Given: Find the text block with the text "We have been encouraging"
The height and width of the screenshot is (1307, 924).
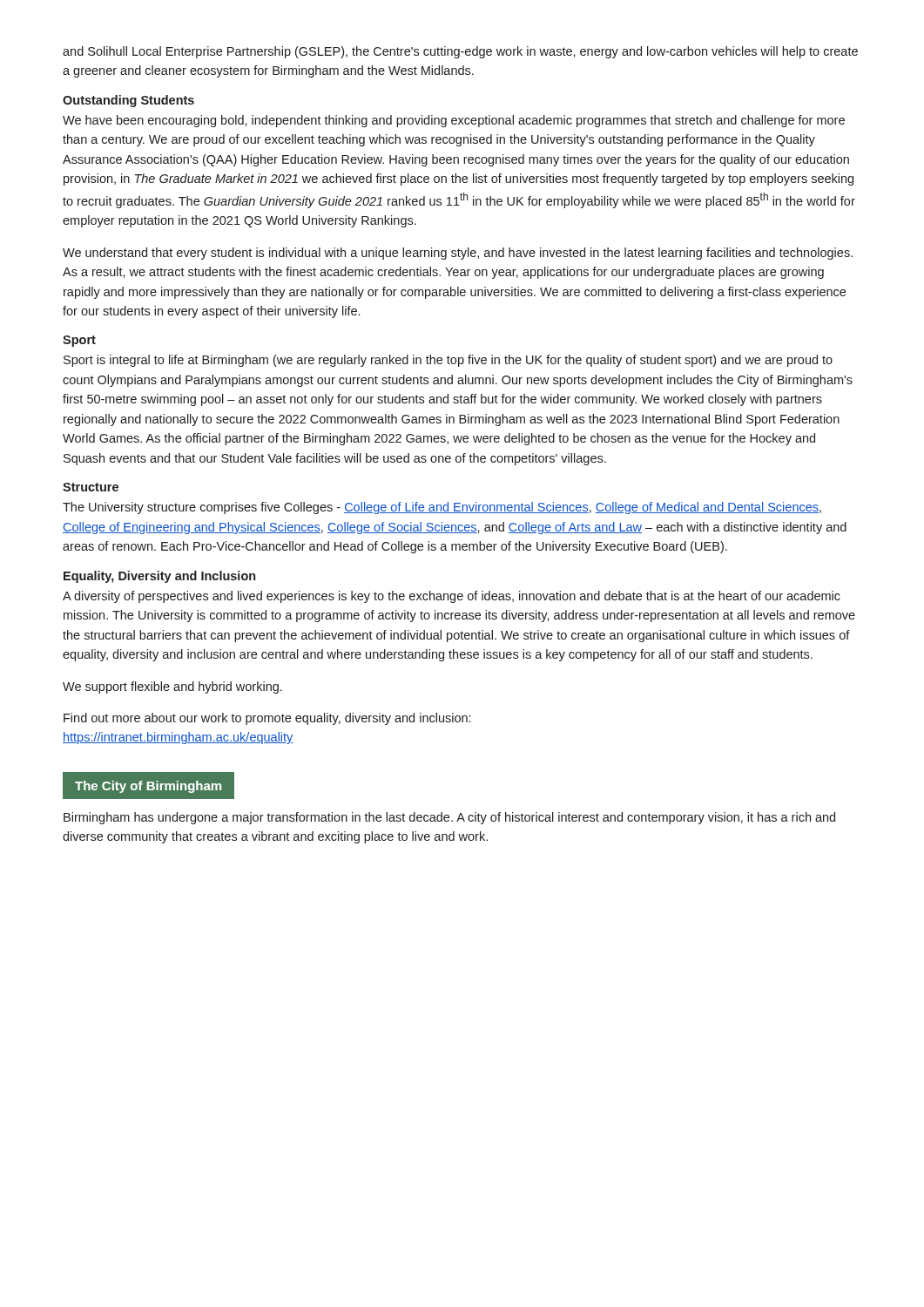Looking at the screenshot, I should [462, 171].
